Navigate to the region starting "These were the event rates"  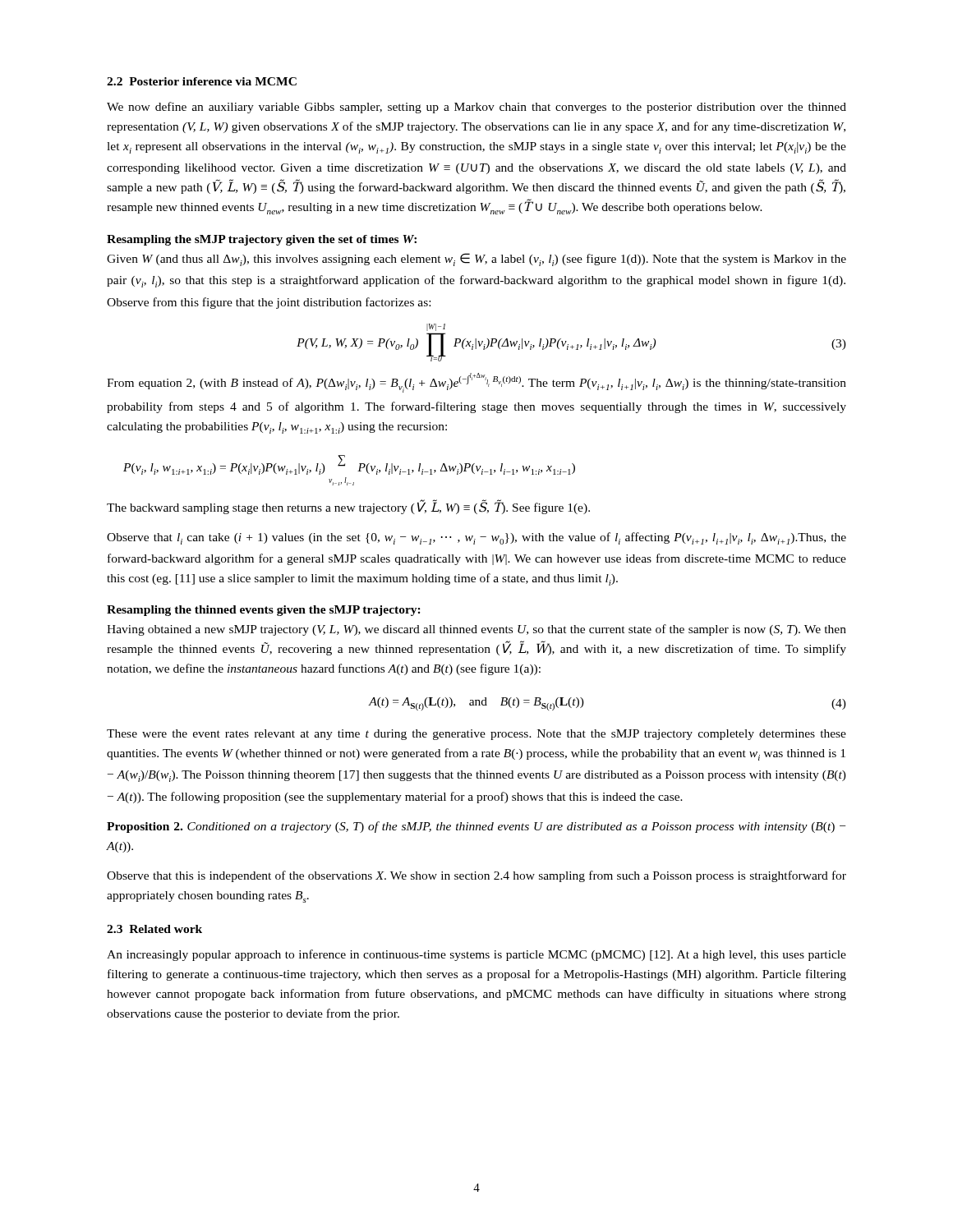point(476,764)
